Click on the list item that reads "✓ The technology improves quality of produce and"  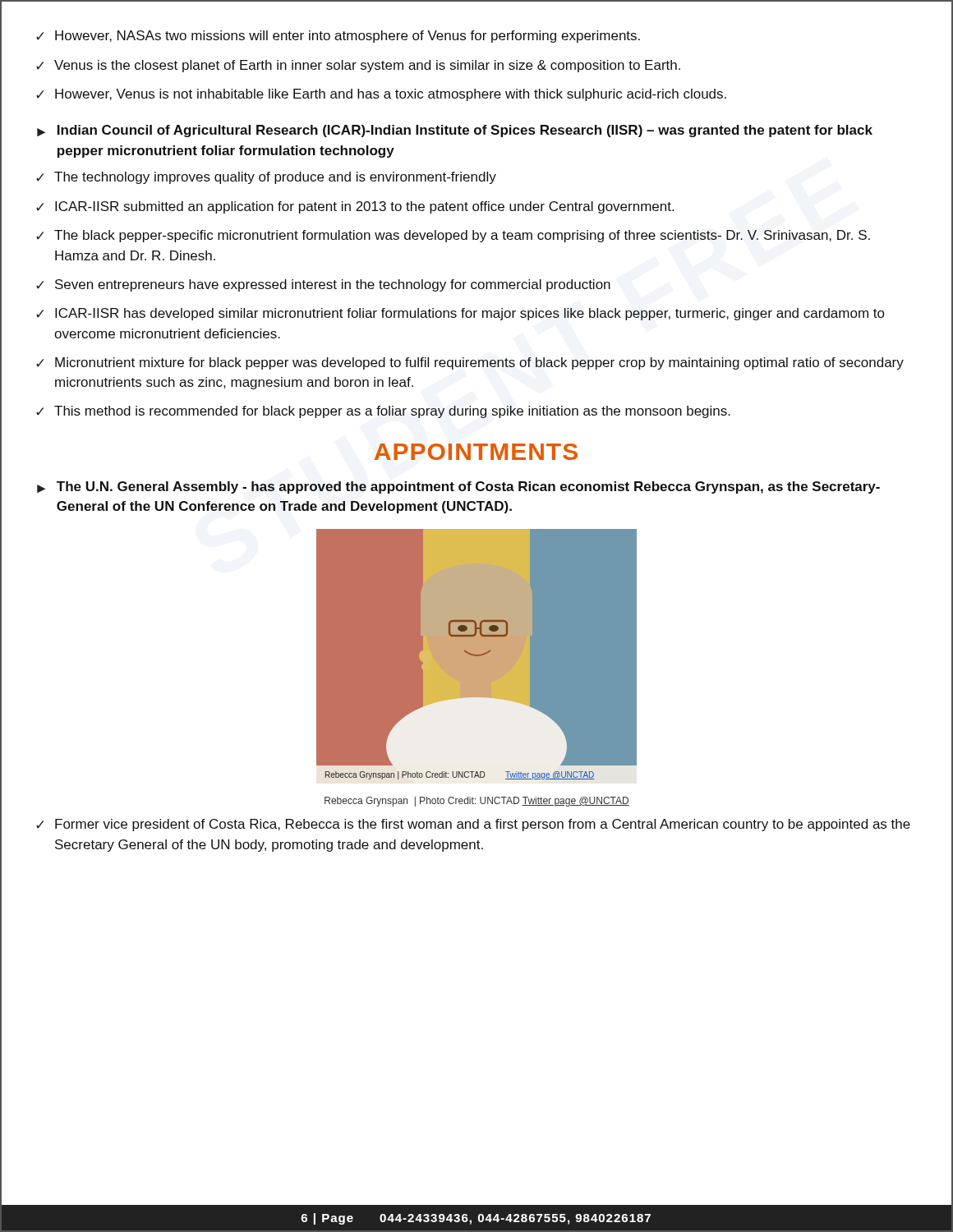coord(265,178)
